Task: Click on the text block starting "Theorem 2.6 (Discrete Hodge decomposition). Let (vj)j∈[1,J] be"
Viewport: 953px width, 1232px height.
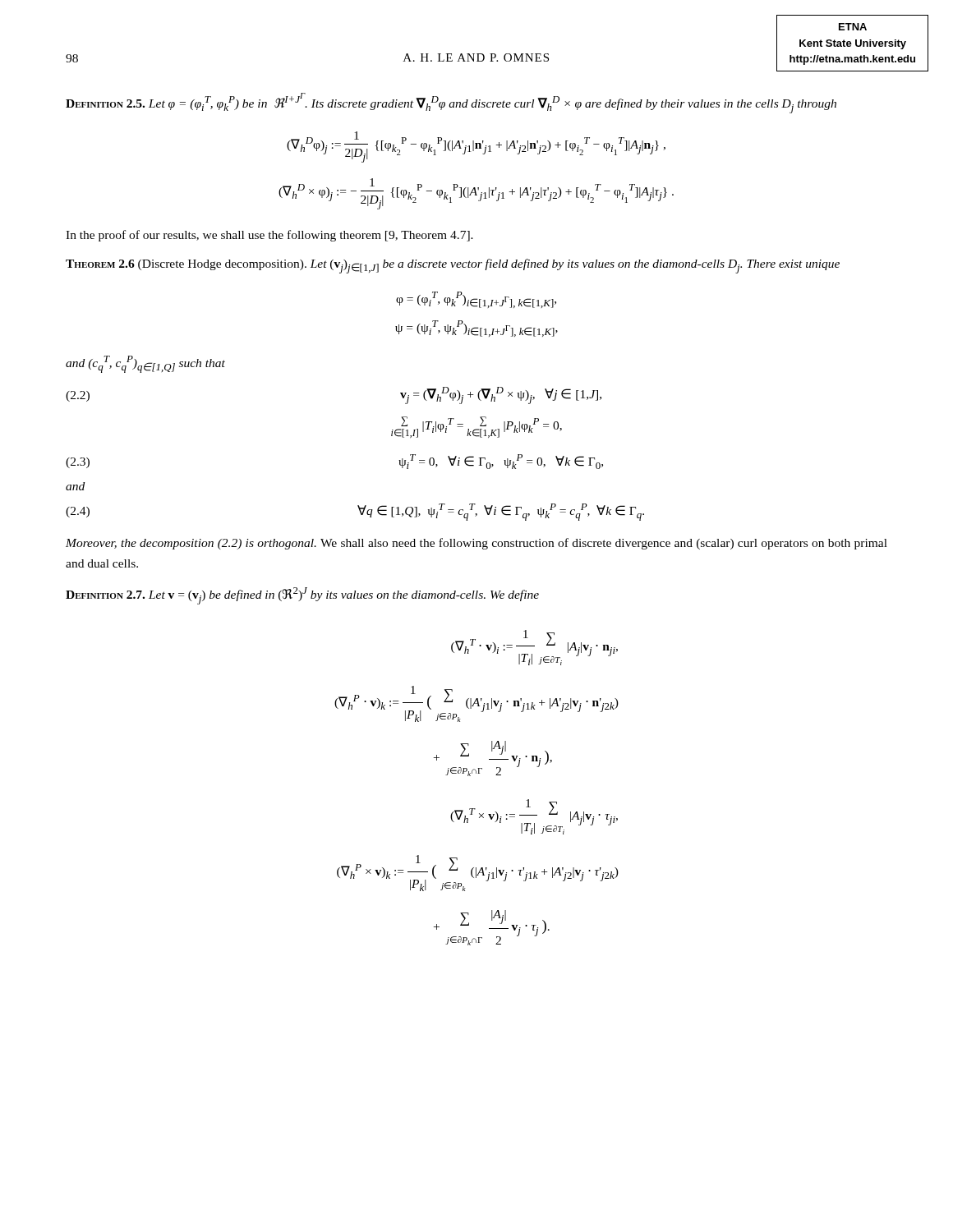Action: tap(453, 265)
